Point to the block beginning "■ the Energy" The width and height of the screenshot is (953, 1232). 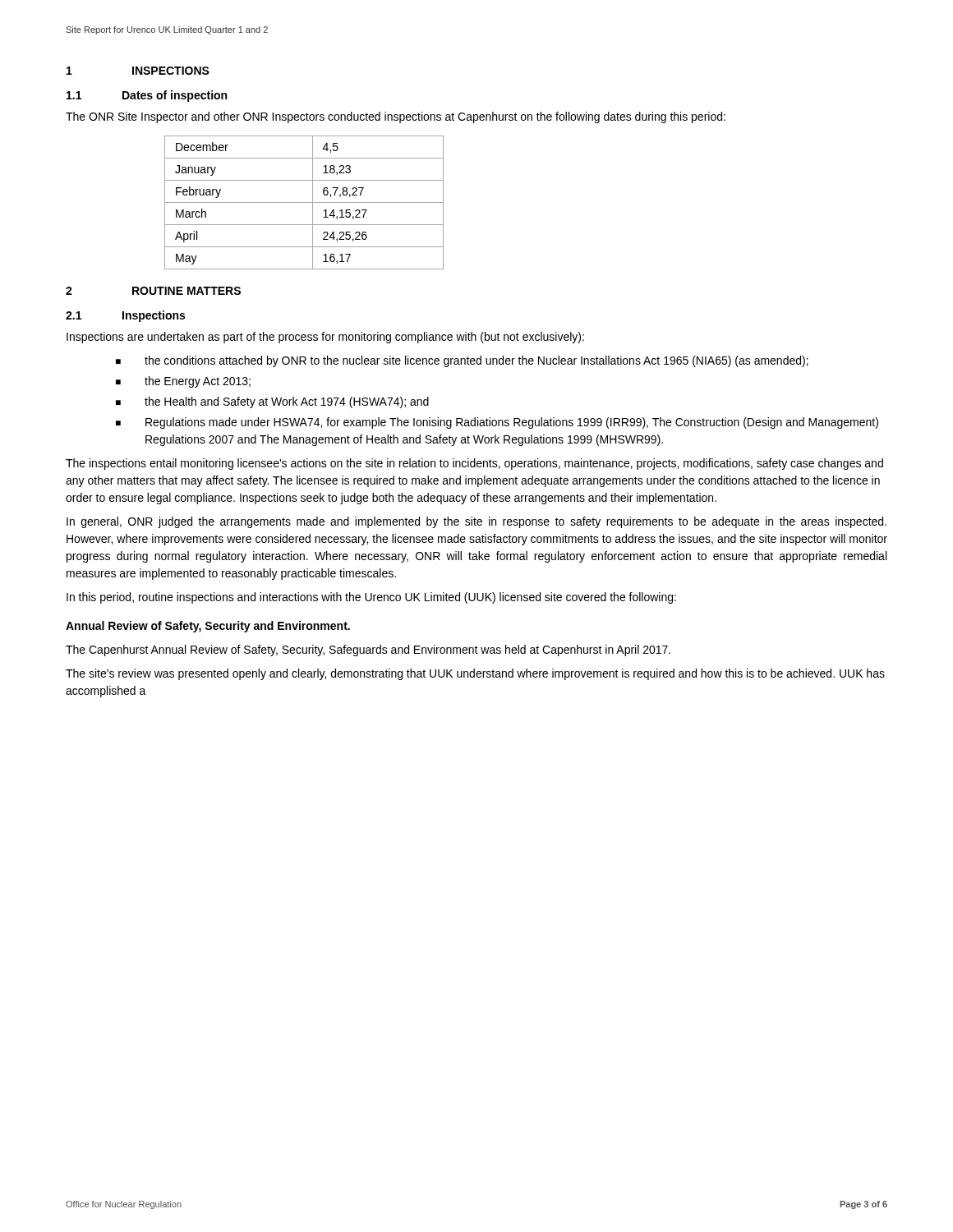(183, 382)
